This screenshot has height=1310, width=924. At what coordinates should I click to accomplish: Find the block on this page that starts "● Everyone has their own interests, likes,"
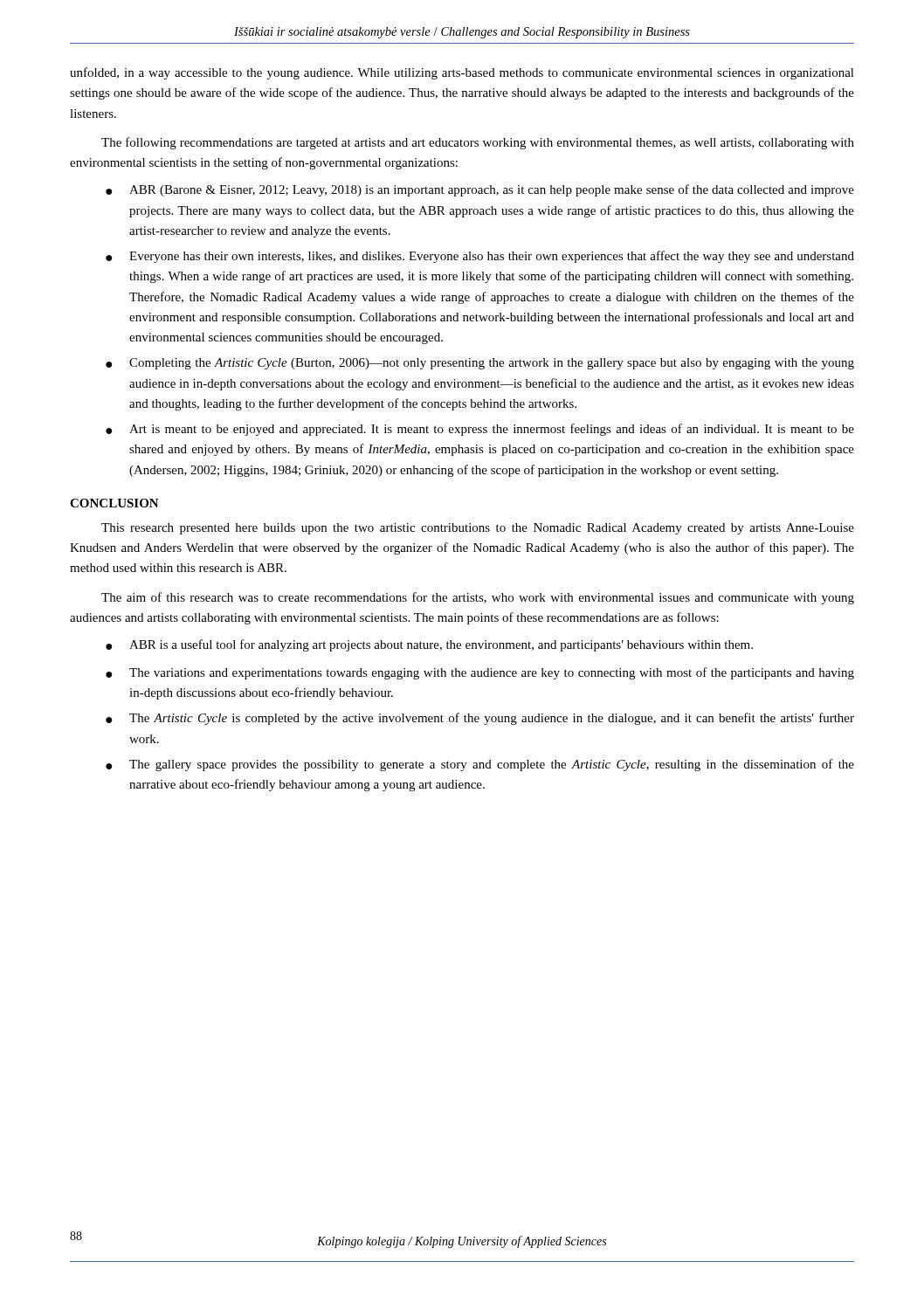pyautogui.click(x=475, y=297)
